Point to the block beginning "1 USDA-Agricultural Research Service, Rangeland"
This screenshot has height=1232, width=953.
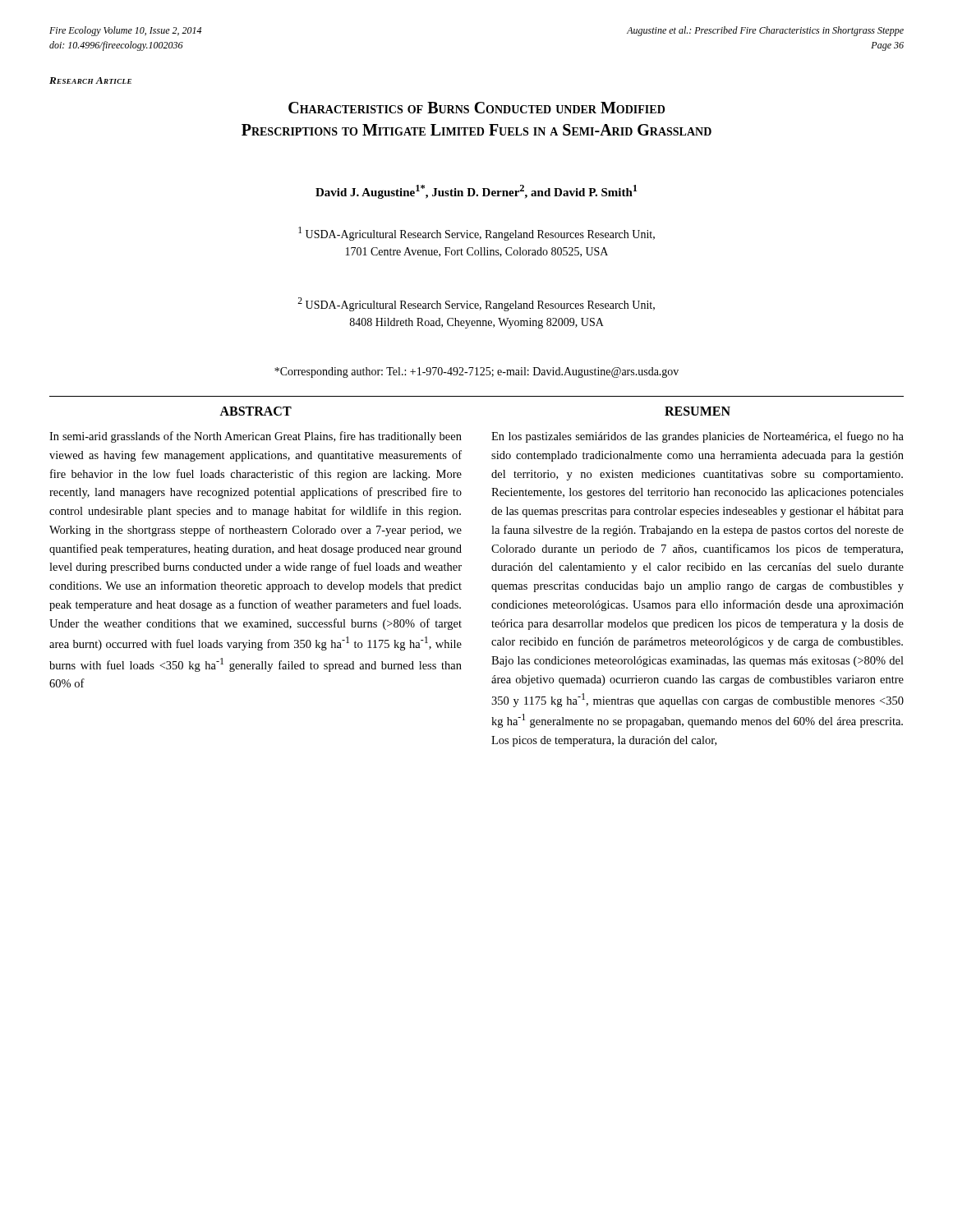476,241
